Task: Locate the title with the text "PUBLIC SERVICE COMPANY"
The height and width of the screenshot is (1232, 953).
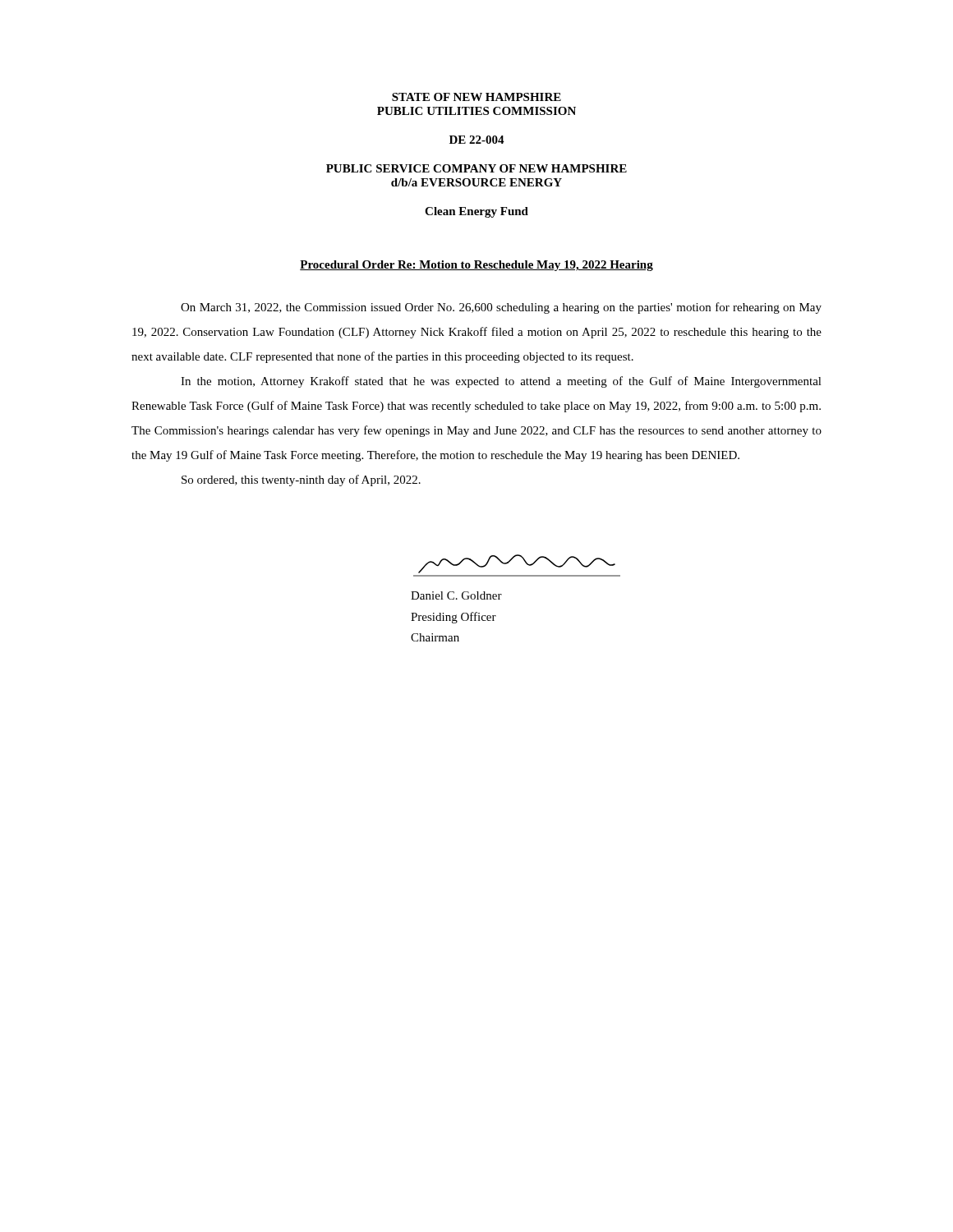Action: coord(476,175)
